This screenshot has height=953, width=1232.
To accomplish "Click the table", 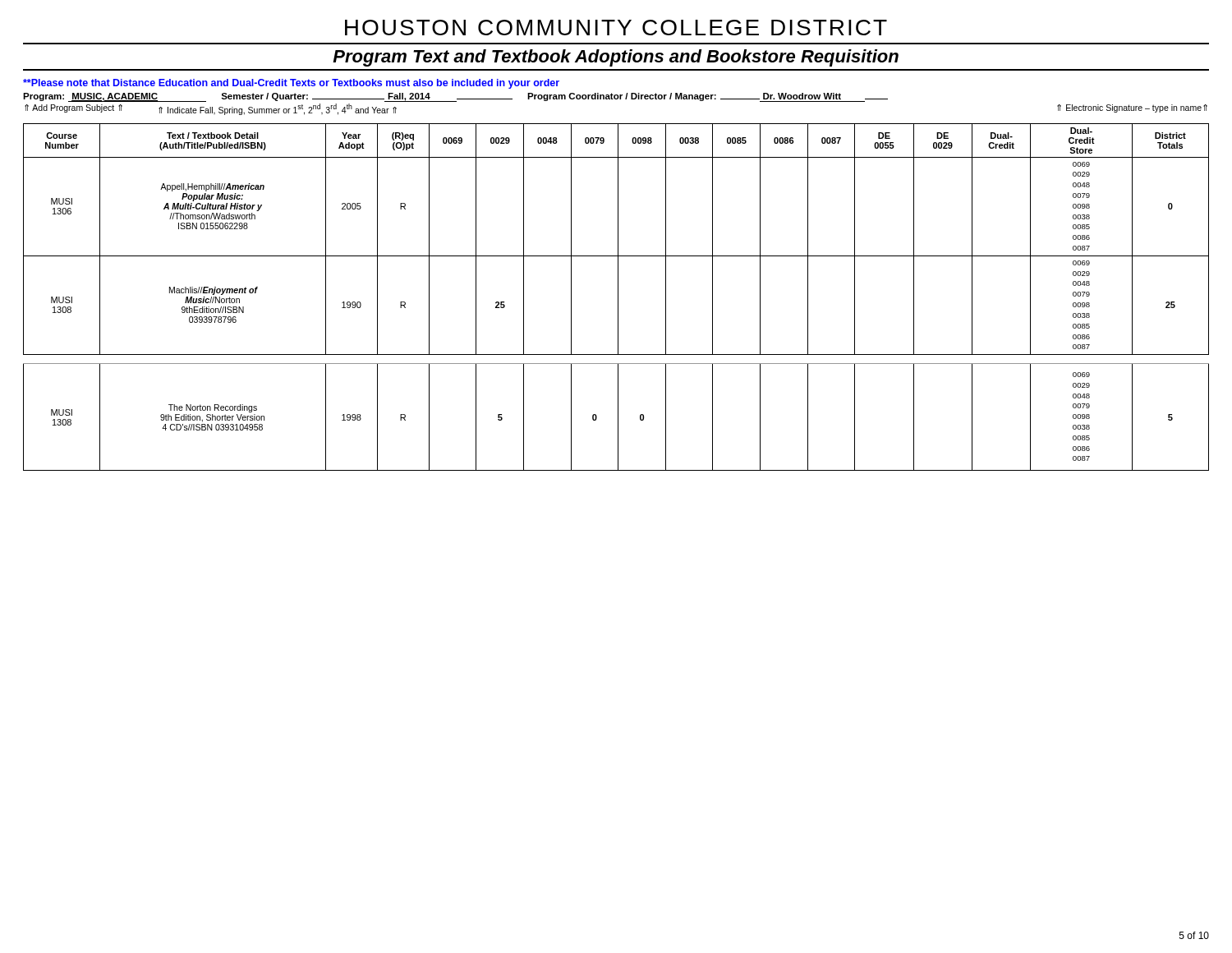I will (616, 297).
